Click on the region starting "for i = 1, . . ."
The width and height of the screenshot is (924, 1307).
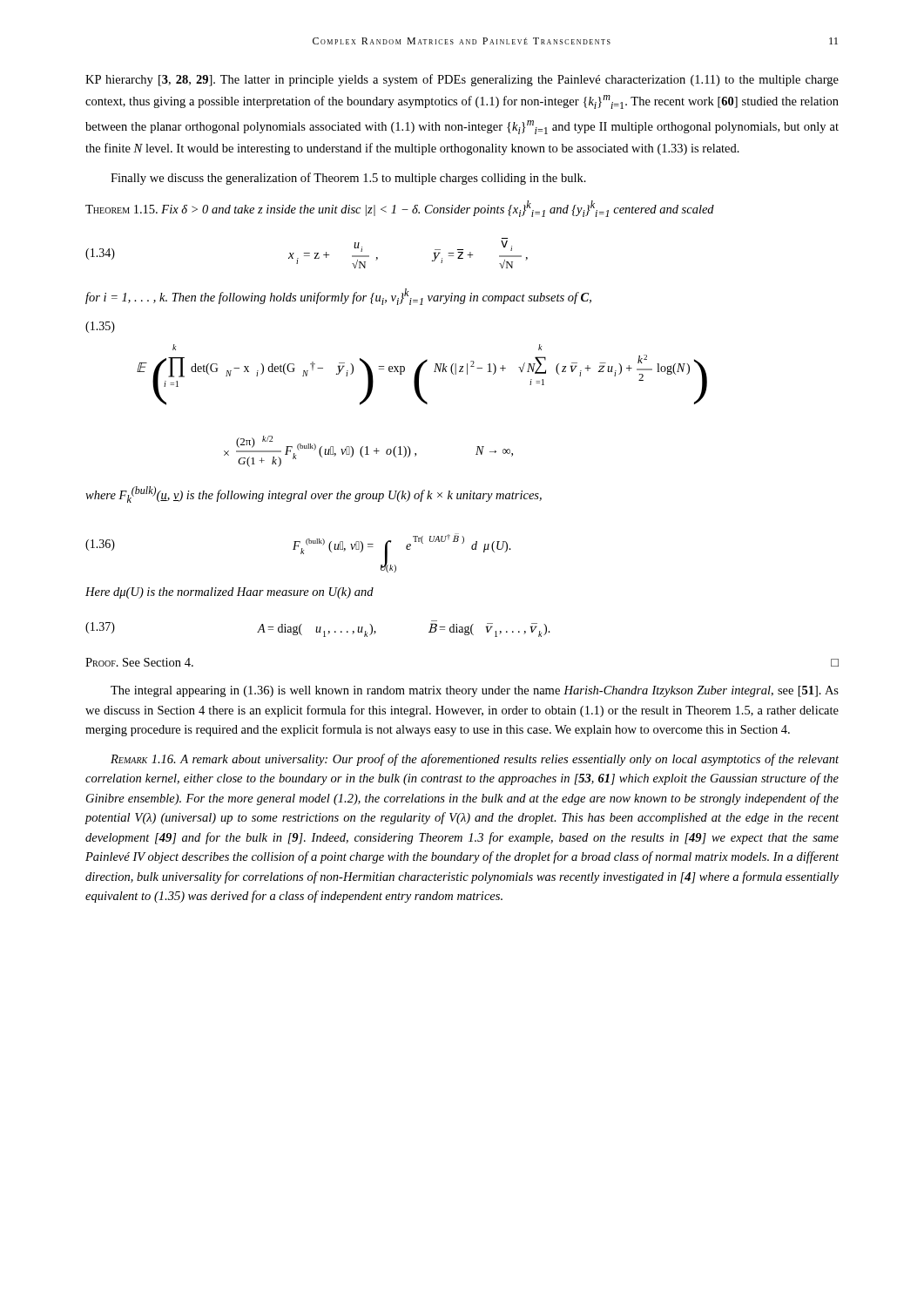(x=339, y=297)
